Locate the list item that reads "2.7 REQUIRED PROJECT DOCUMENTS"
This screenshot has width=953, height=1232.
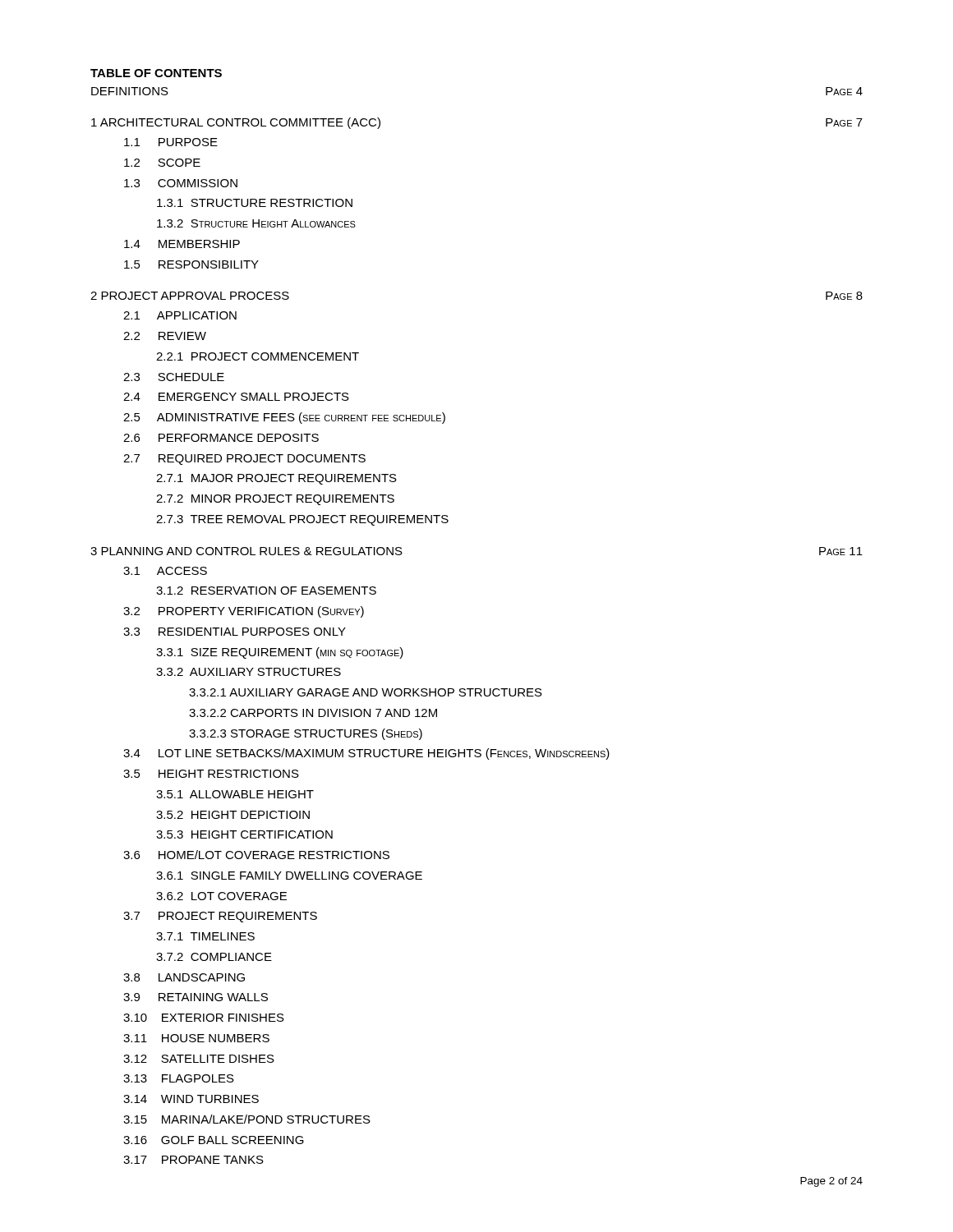click(x=245, y=458)
